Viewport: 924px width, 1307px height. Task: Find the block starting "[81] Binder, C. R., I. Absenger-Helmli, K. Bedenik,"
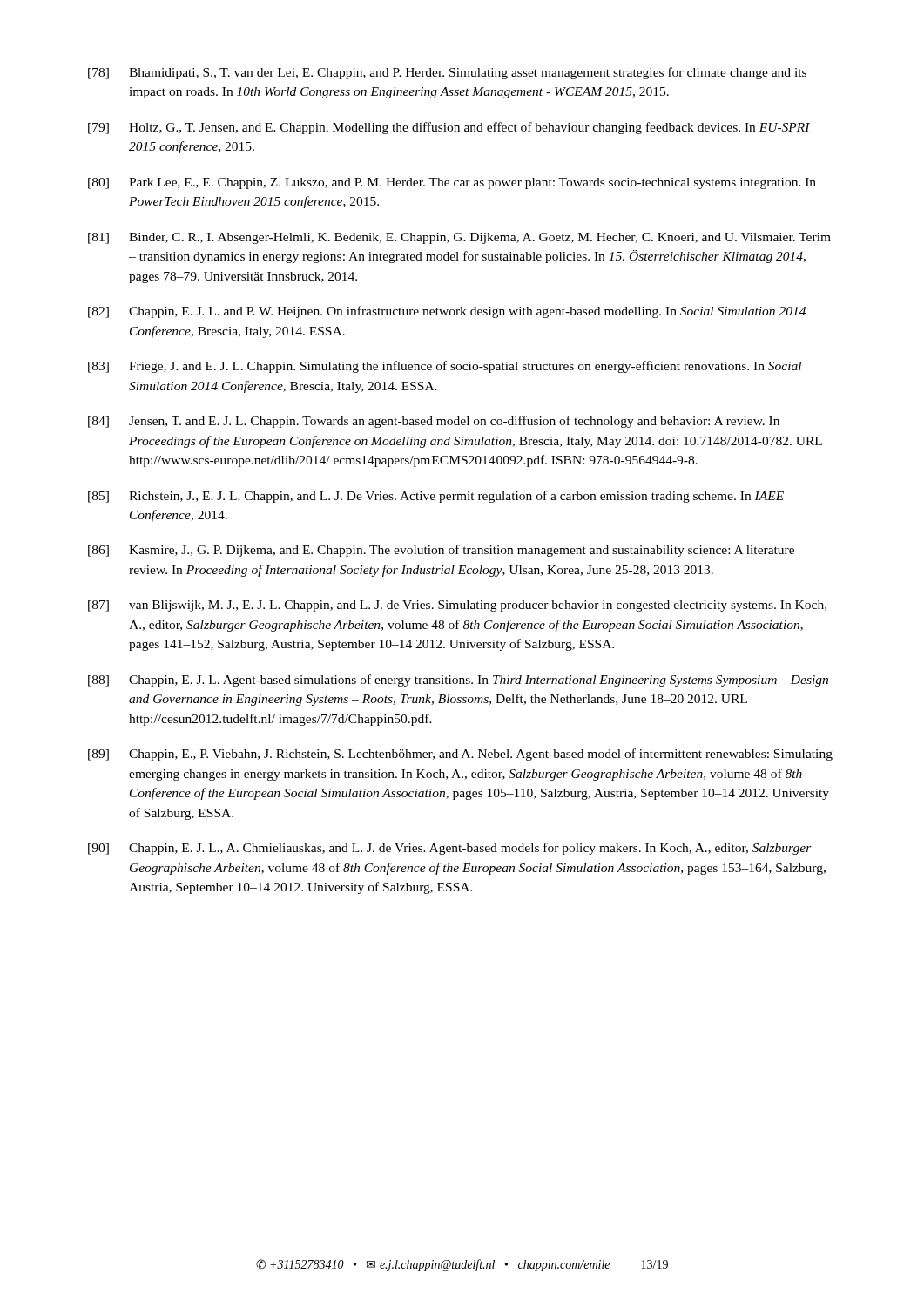click(462, 257)
